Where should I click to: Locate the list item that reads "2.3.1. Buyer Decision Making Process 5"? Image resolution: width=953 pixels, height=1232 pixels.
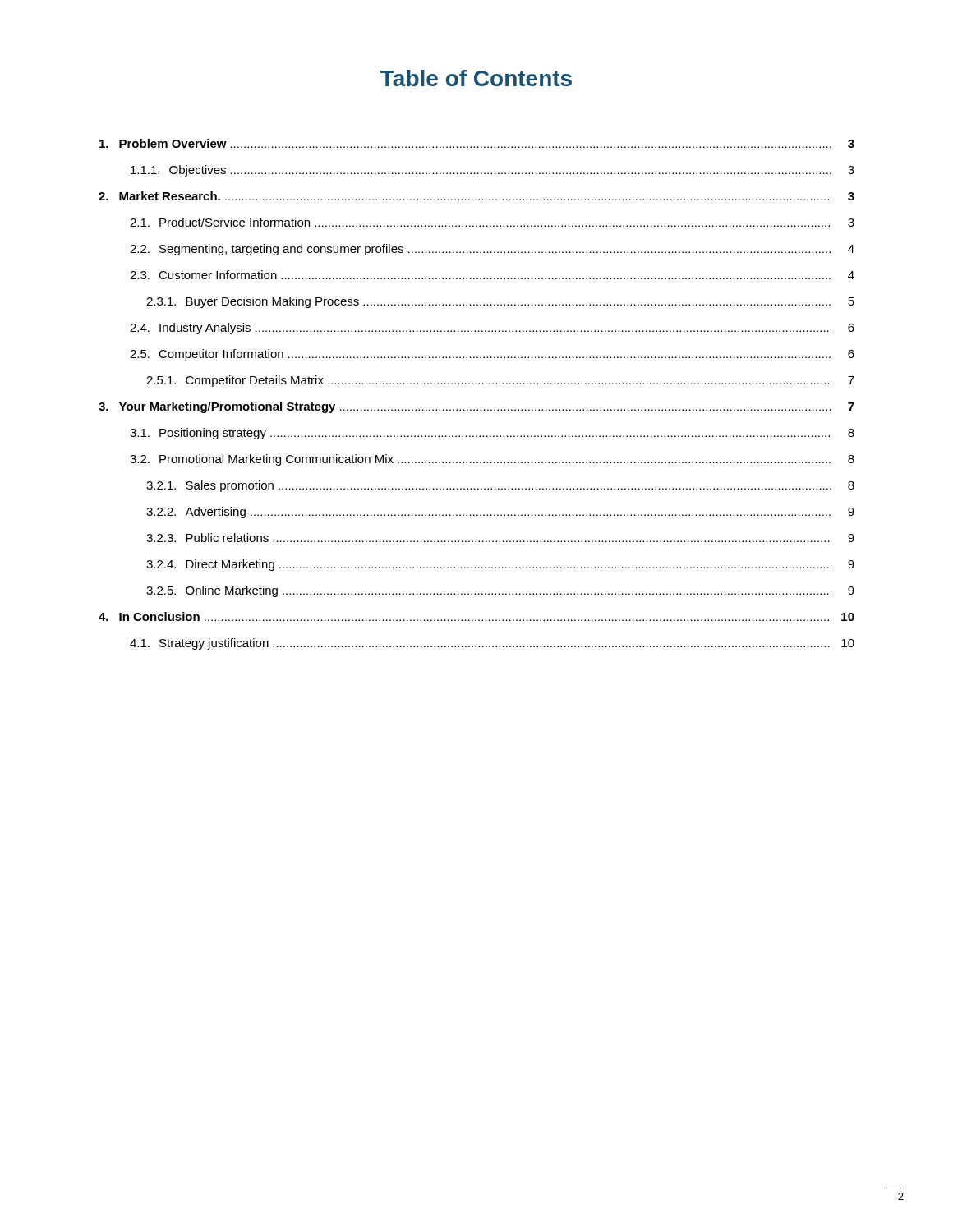(x=500, y=302)
